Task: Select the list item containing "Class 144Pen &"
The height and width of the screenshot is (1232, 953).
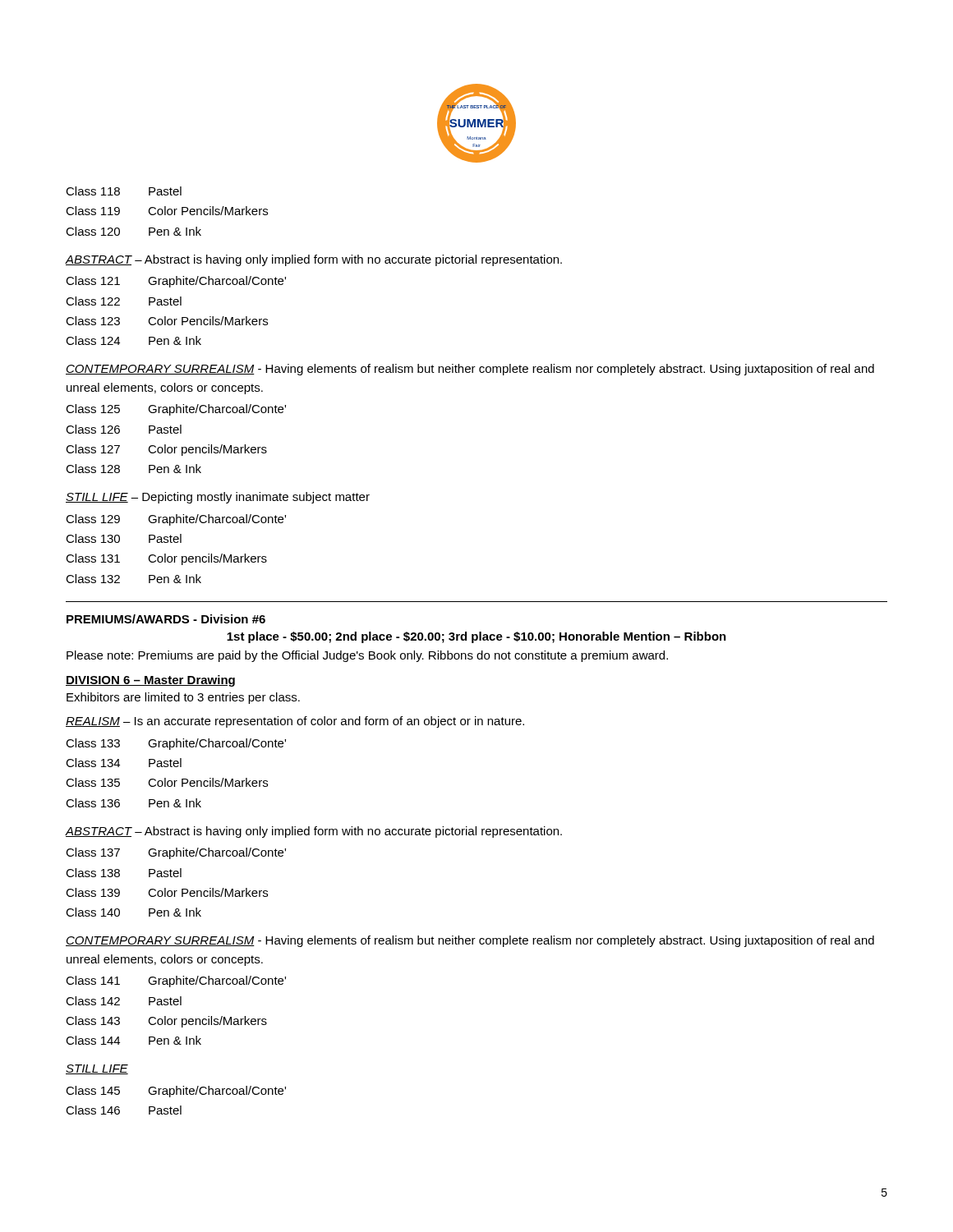Action: pyautogui.click(x=87, y=1041)
